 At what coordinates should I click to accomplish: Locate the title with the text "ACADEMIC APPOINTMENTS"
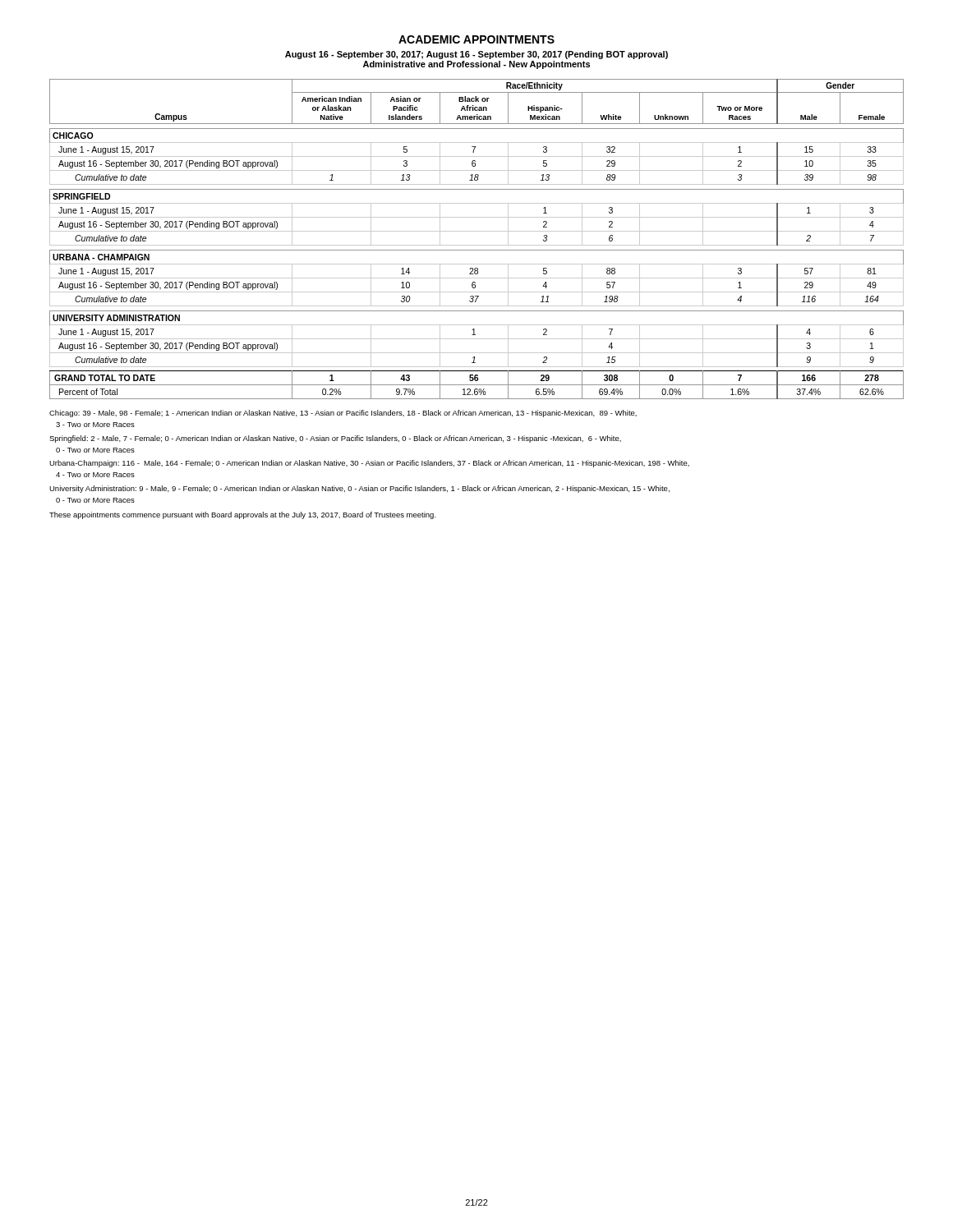pyautogui.click(x=476, y=39)
